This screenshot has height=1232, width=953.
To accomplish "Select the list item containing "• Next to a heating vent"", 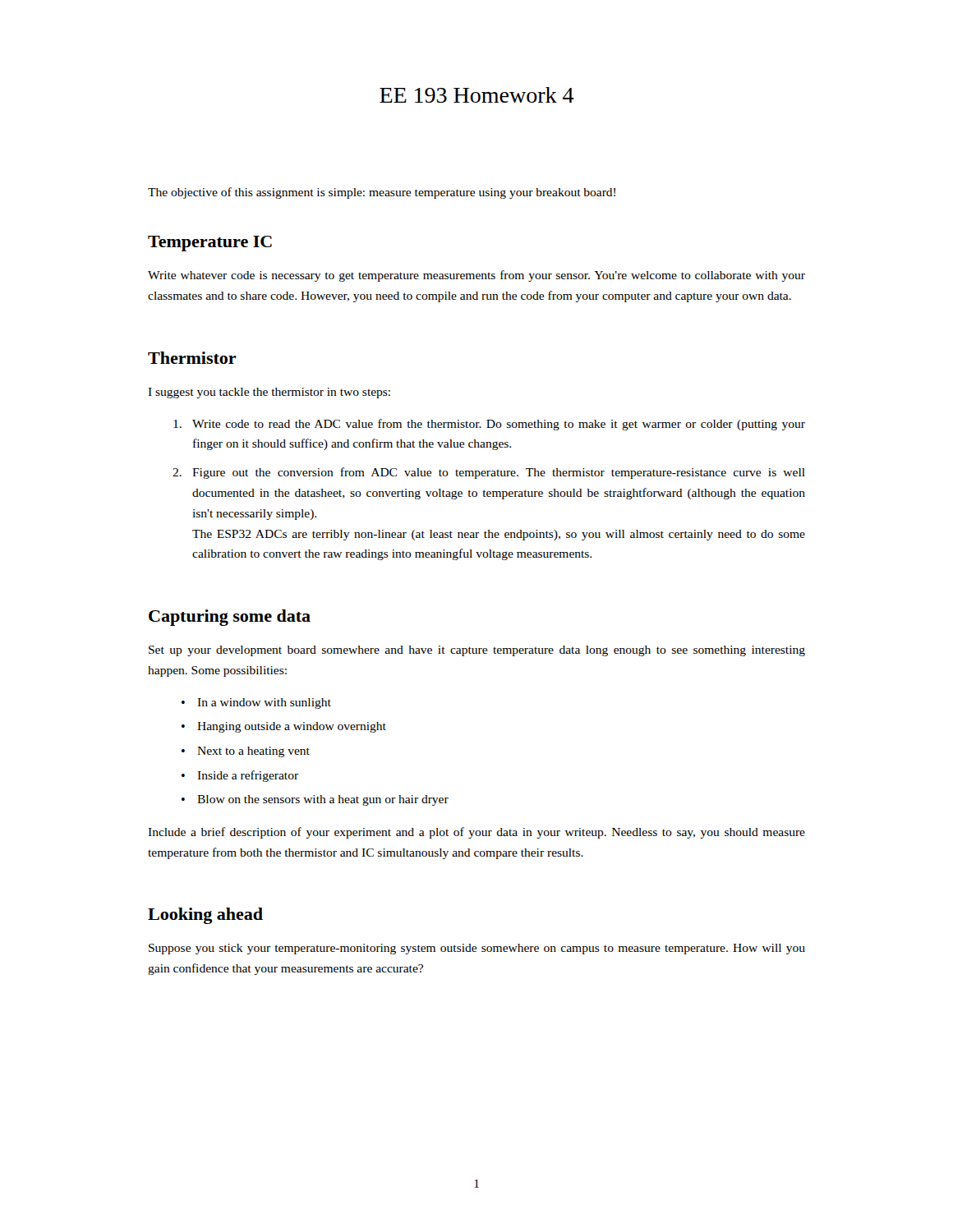I will [x=245, y=751].
